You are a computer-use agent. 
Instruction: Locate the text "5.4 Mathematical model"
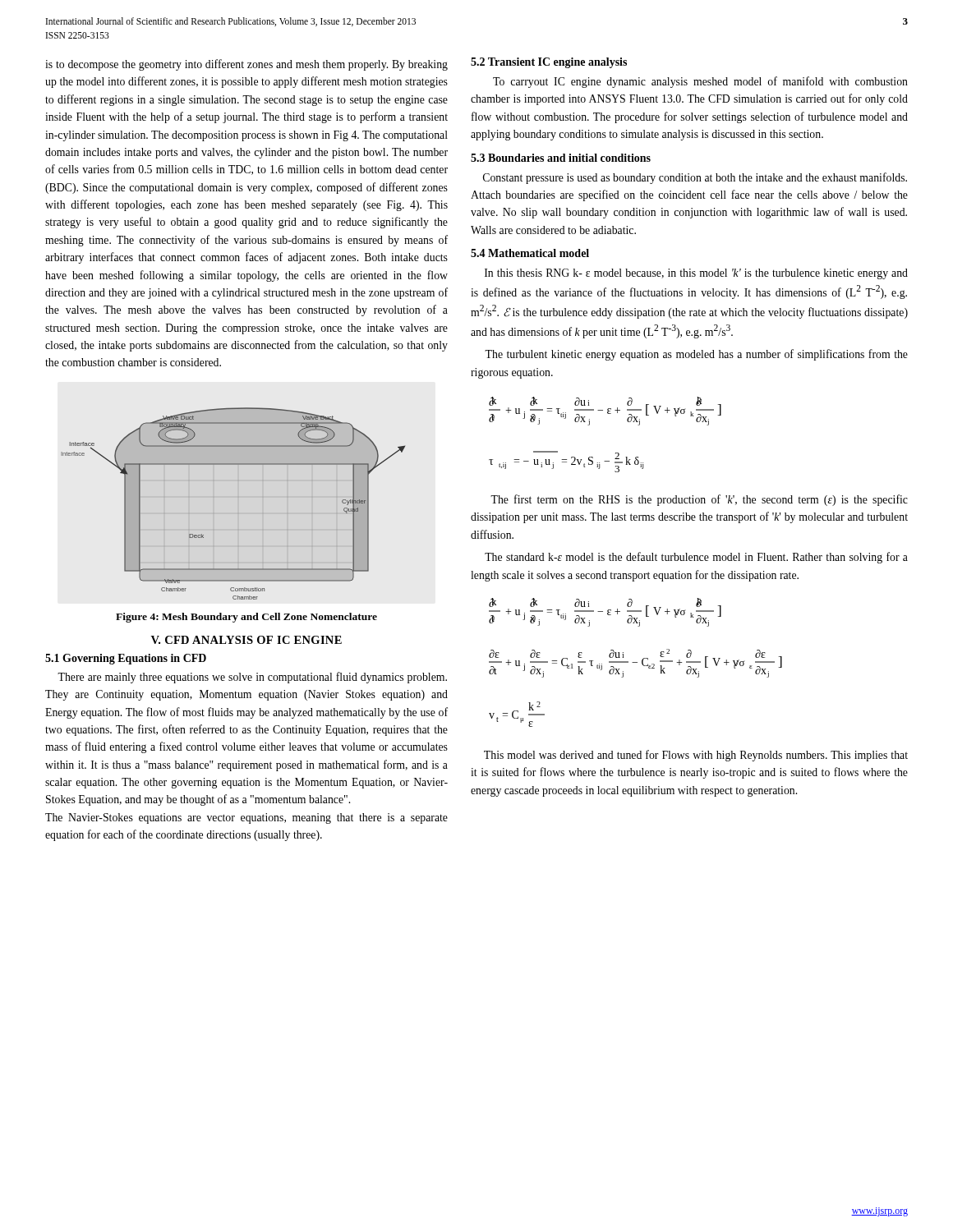[530, 253]
